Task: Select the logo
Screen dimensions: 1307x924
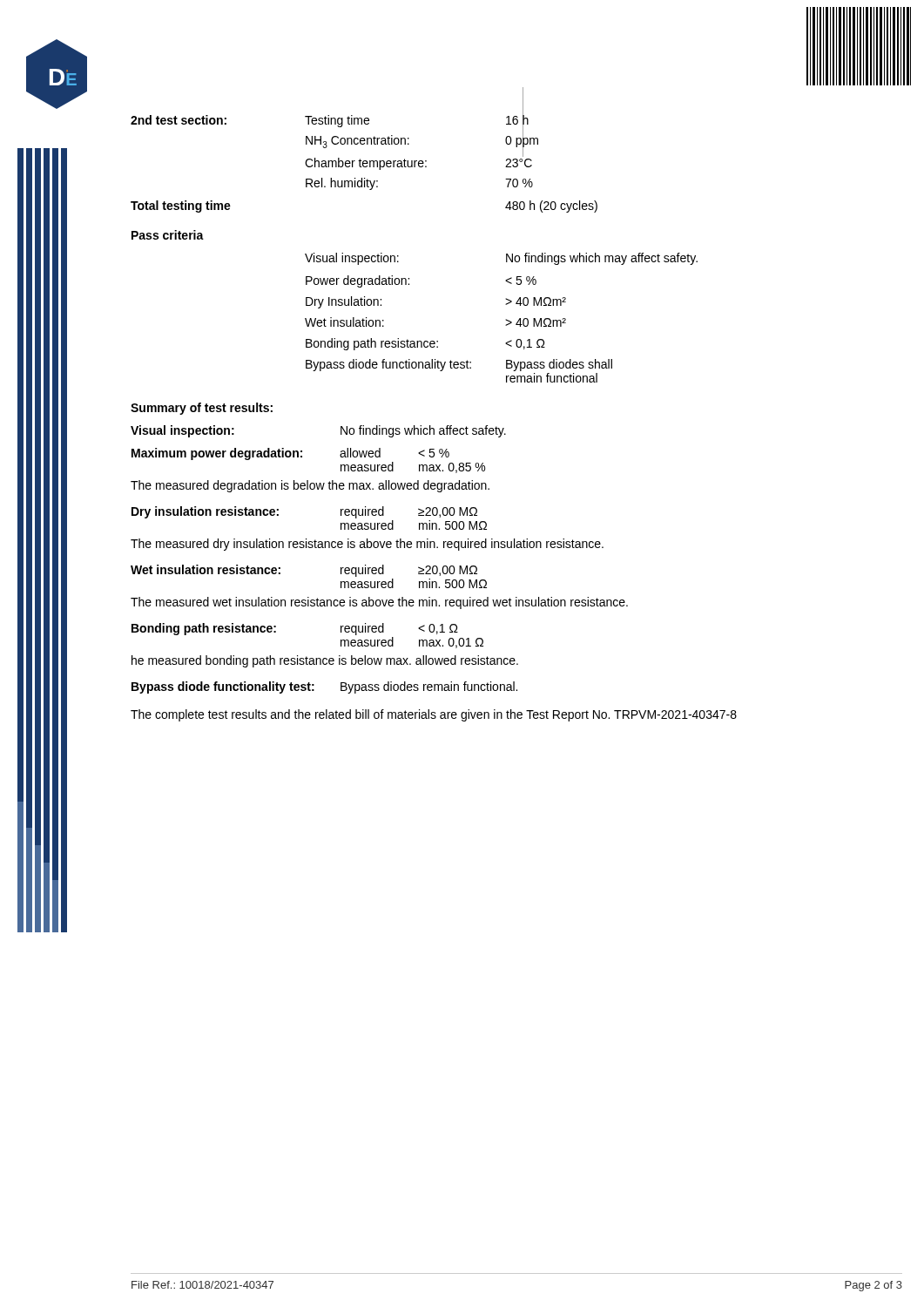Action: point(57,654)
